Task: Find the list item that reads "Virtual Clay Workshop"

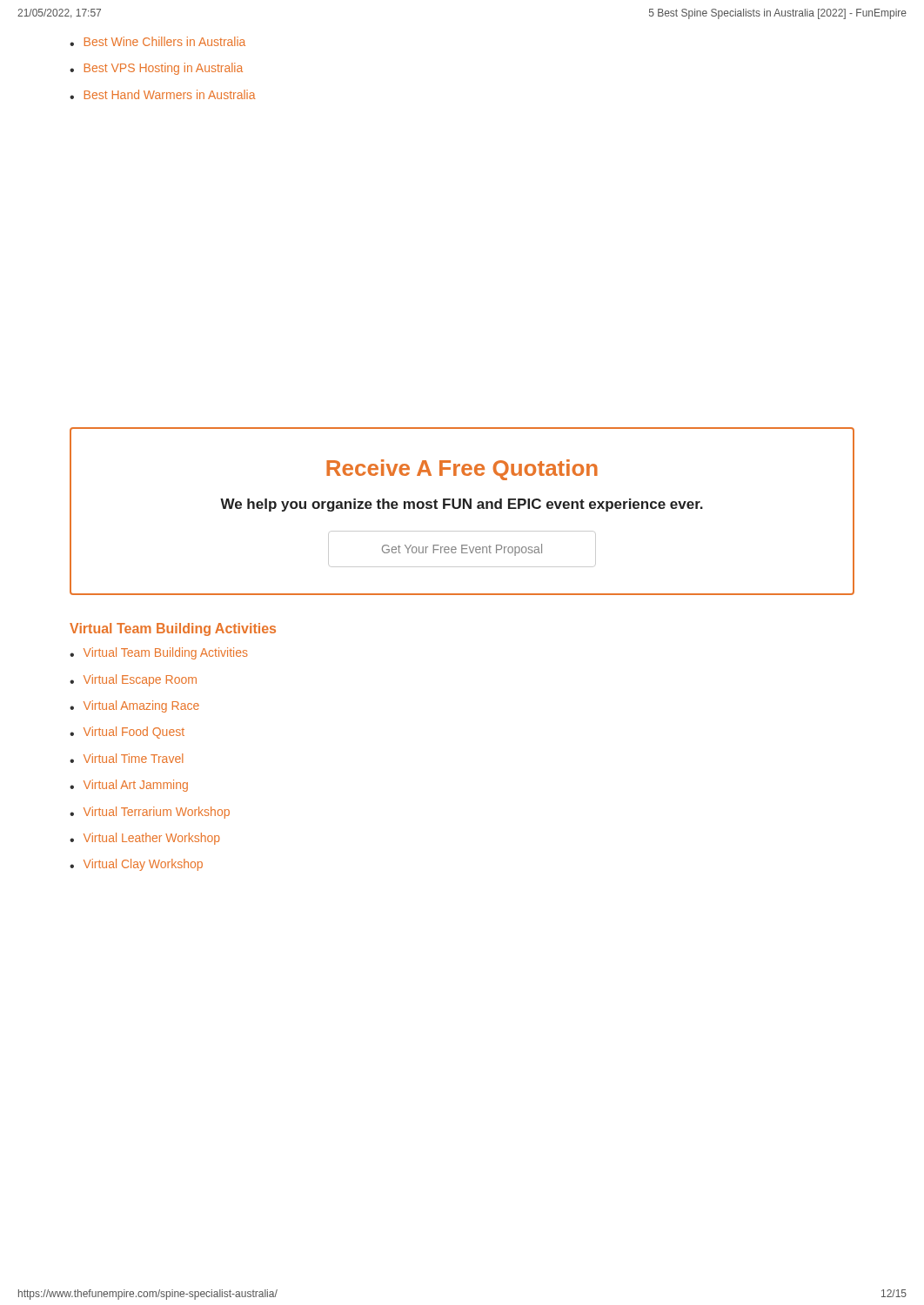Action: coord(143,864)
